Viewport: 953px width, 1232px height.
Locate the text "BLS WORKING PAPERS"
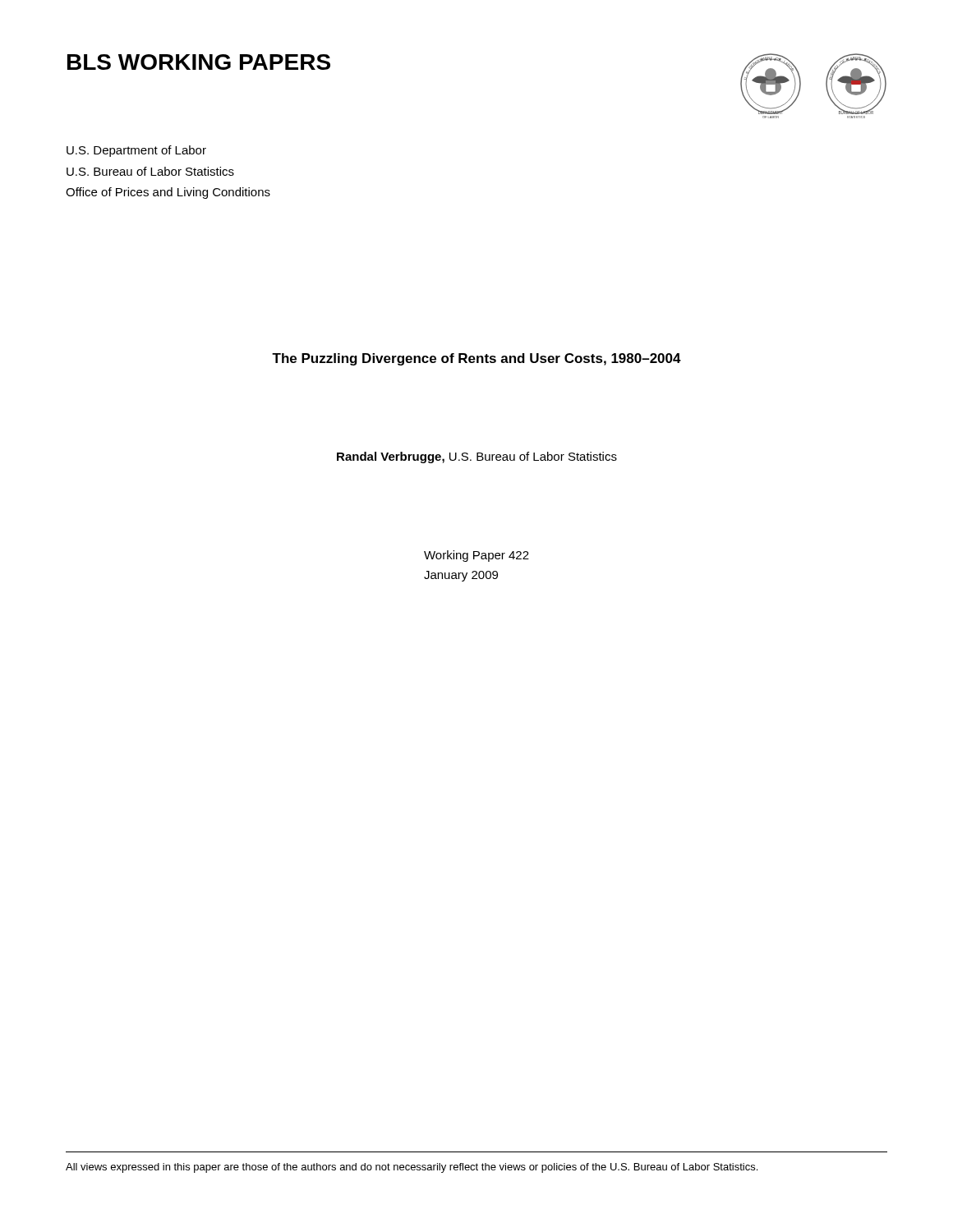pyautogui.click(x=198, y=62)
